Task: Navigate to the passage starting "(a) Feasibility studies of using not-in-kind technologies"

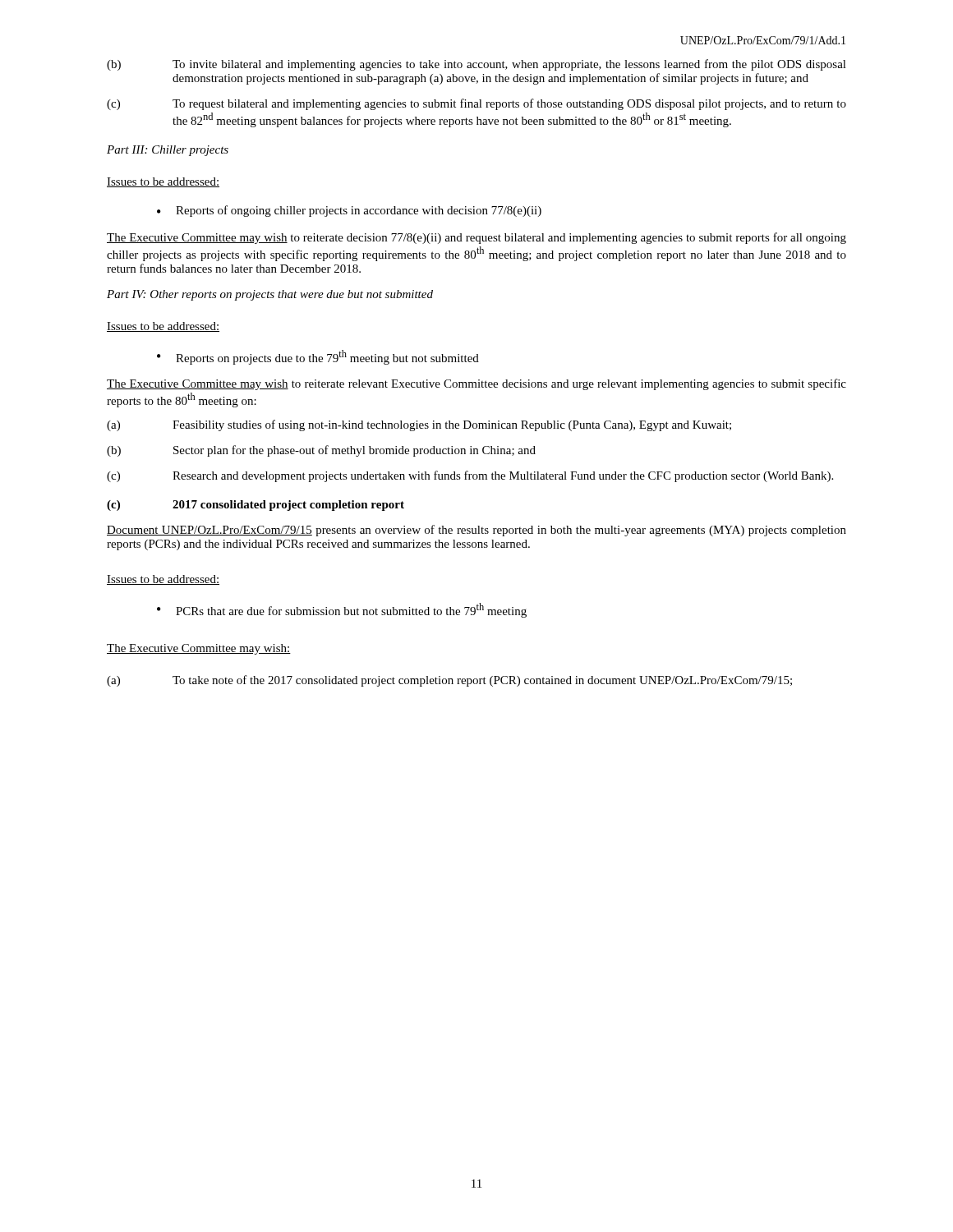Action: click(476, 425)
